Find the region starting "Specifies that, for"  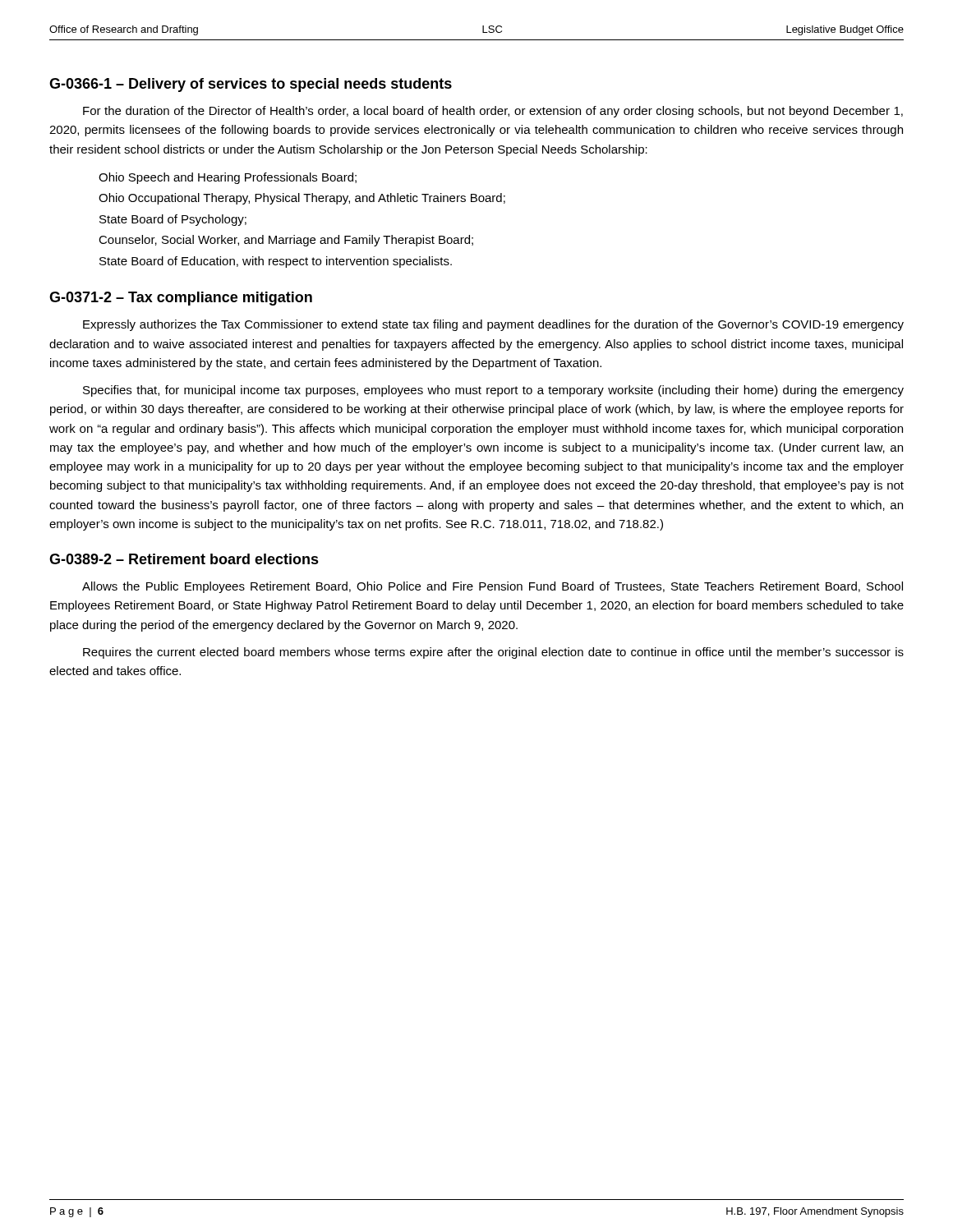[x=476, y=457]
